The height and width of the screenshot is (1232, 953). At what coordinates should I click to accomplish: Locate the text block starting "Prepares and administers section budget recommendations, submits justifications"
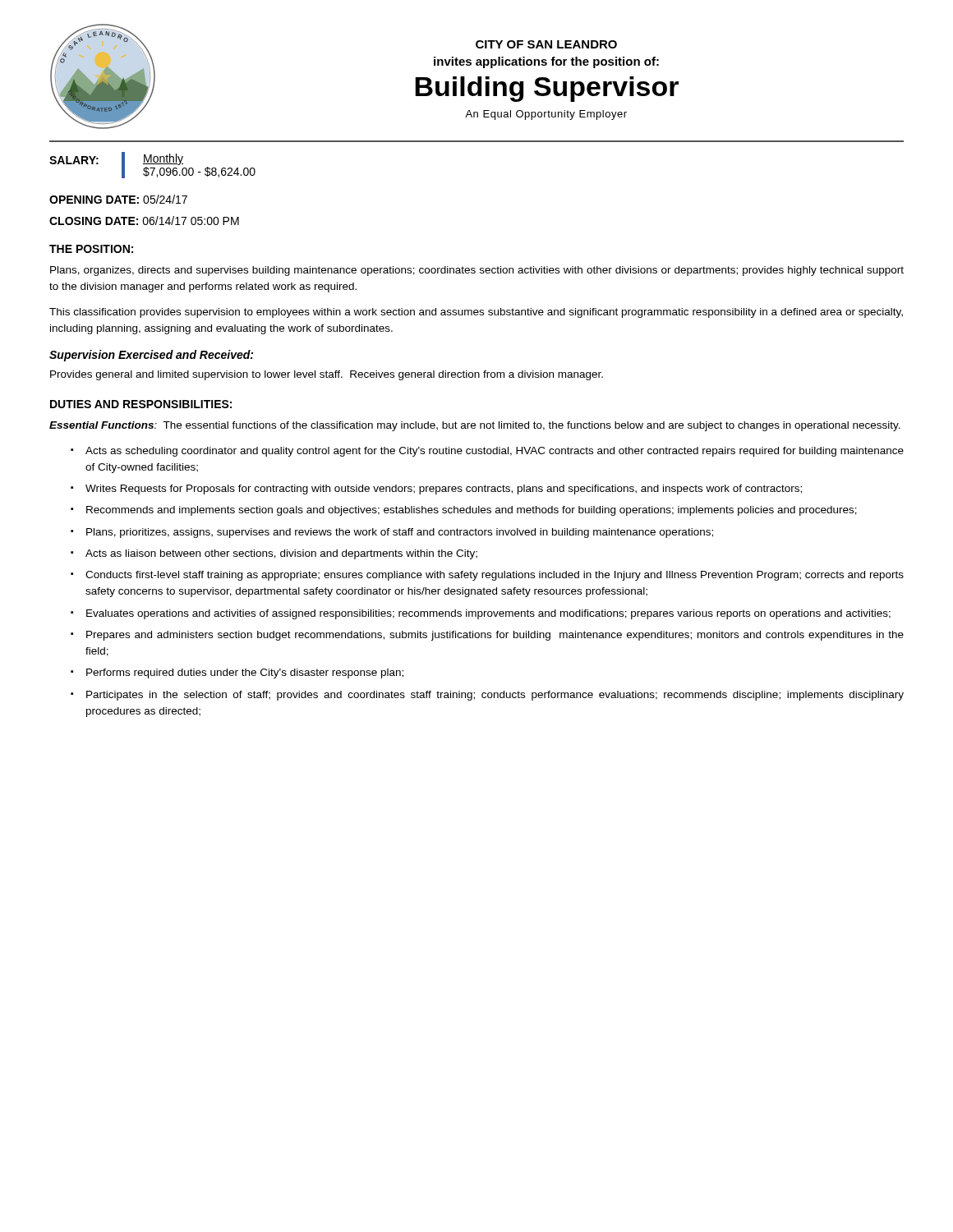coord(495,643)
